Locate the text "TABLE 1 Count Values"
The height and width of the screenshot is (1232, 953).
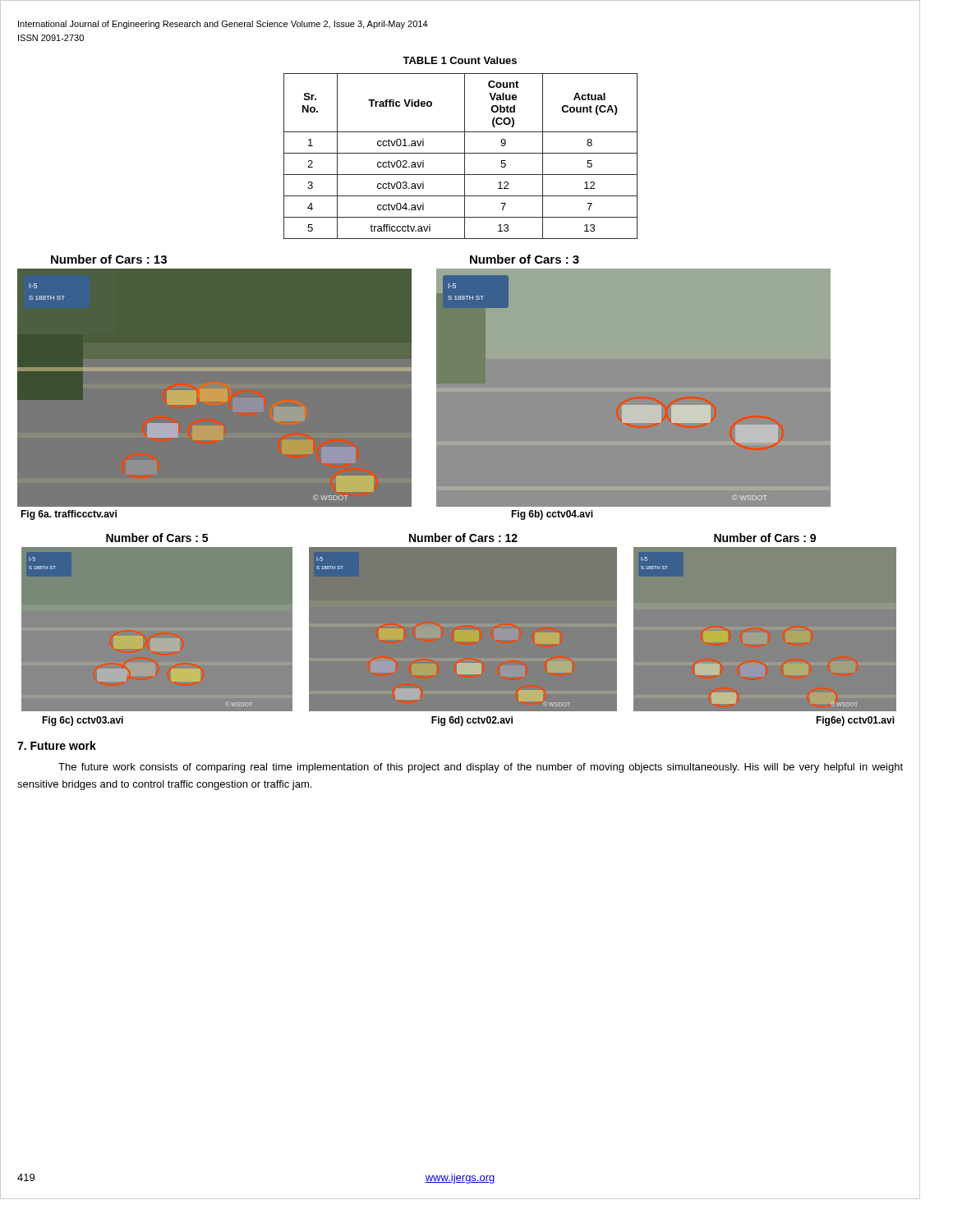(460, 60)
